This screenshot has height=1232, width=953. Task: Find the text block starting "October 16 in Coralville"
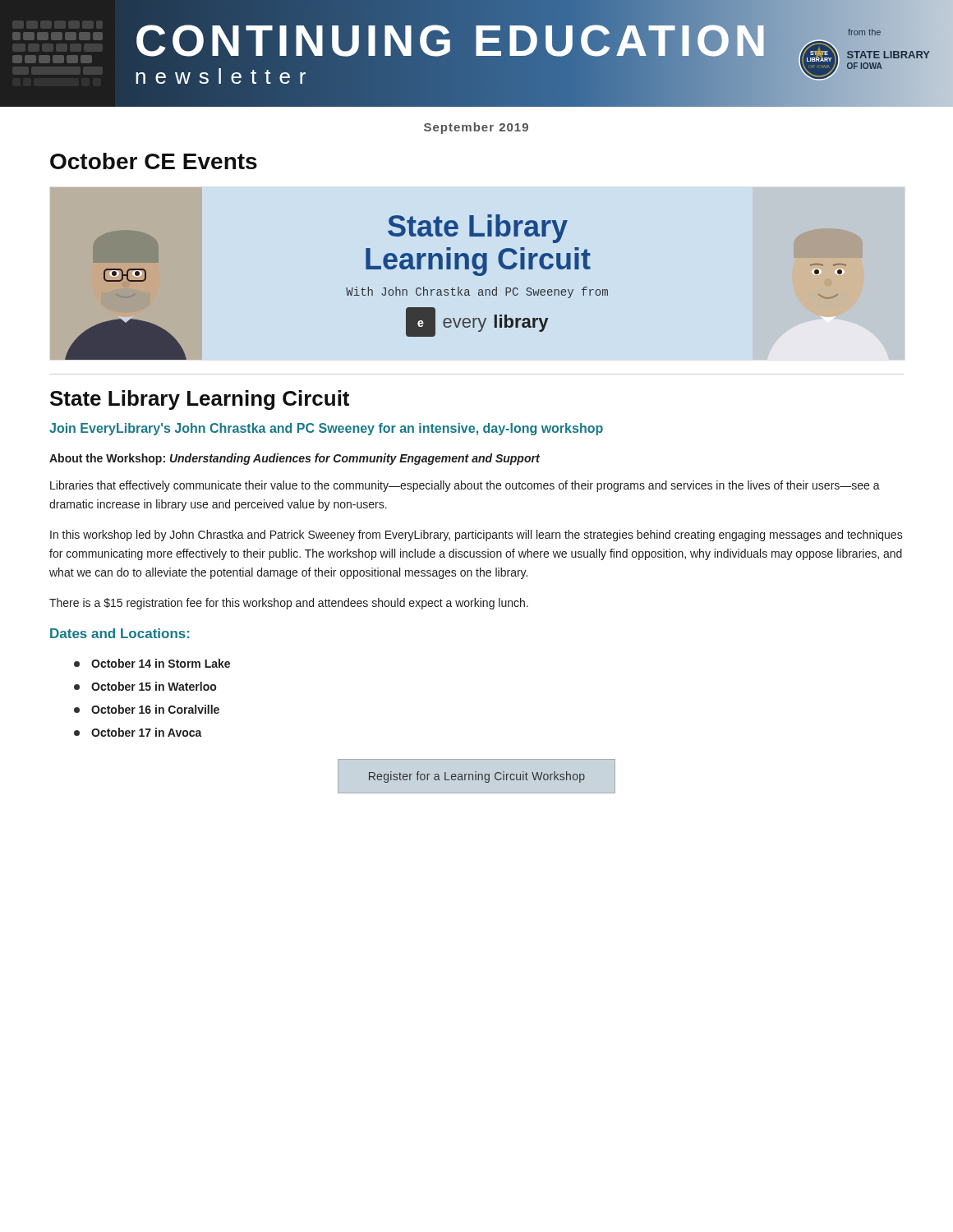click(147, 710)
